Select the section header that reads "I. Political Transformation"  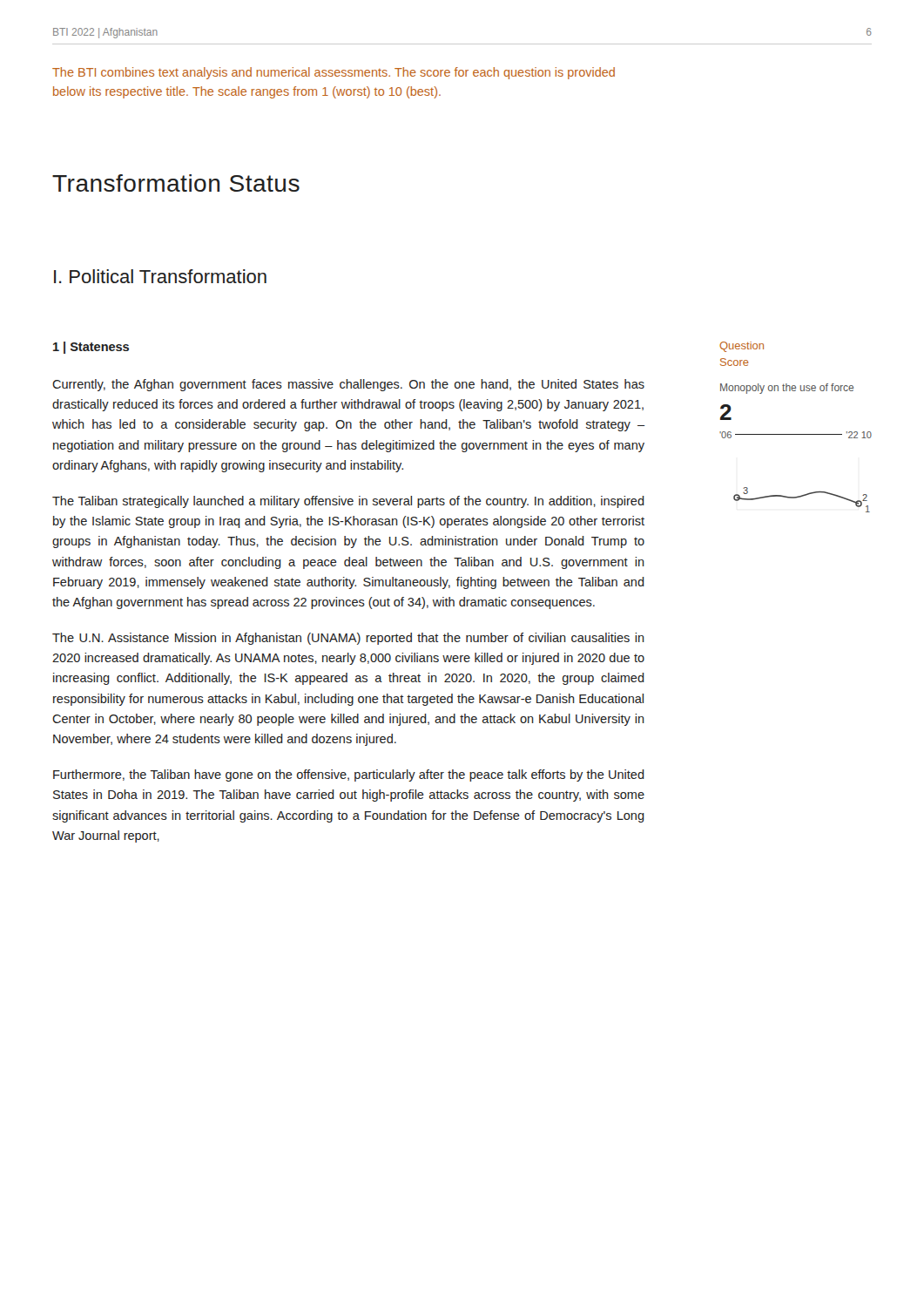click(160, 277)
